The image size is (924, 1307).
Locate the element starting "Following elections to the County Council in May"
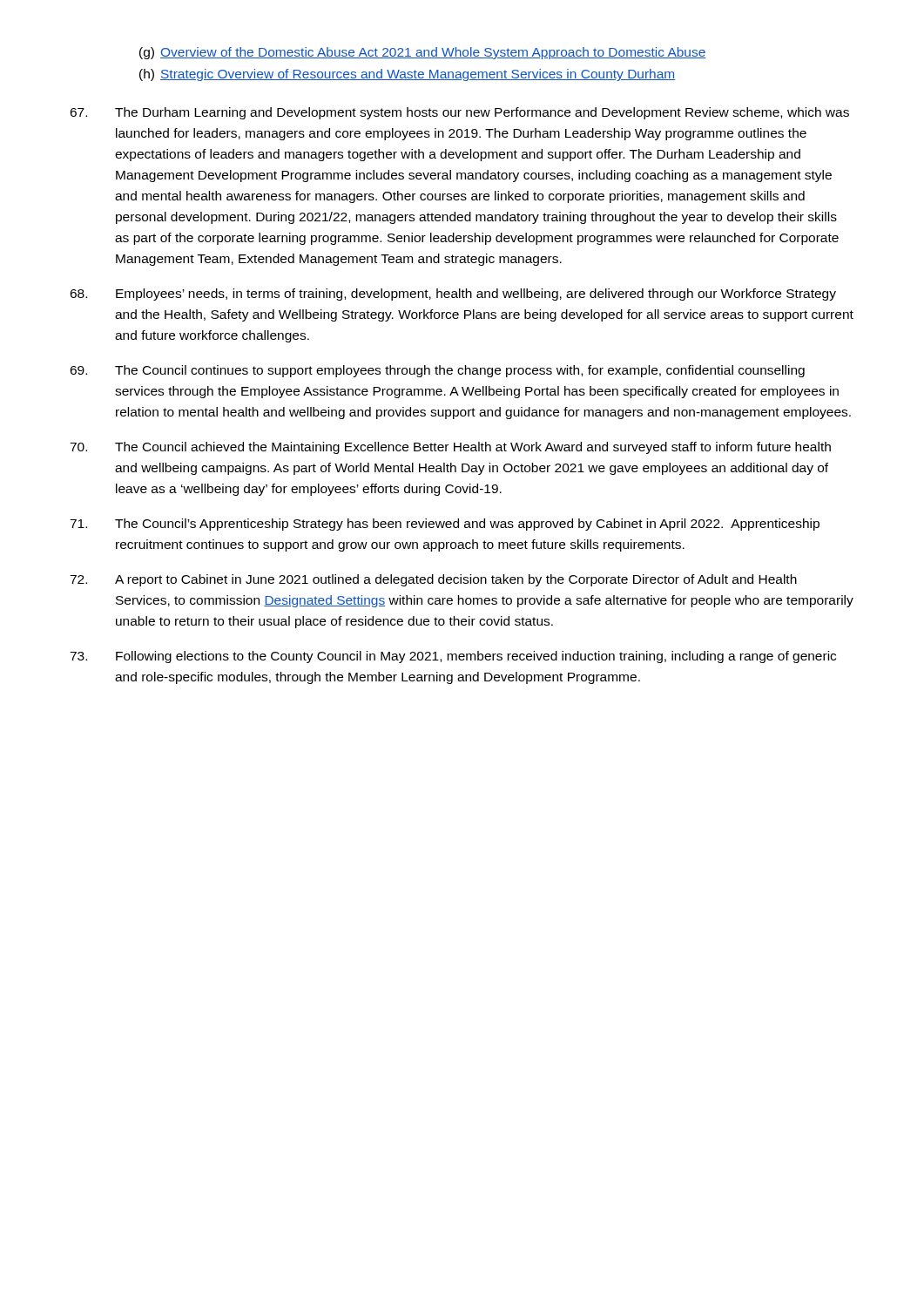(462, 666)
